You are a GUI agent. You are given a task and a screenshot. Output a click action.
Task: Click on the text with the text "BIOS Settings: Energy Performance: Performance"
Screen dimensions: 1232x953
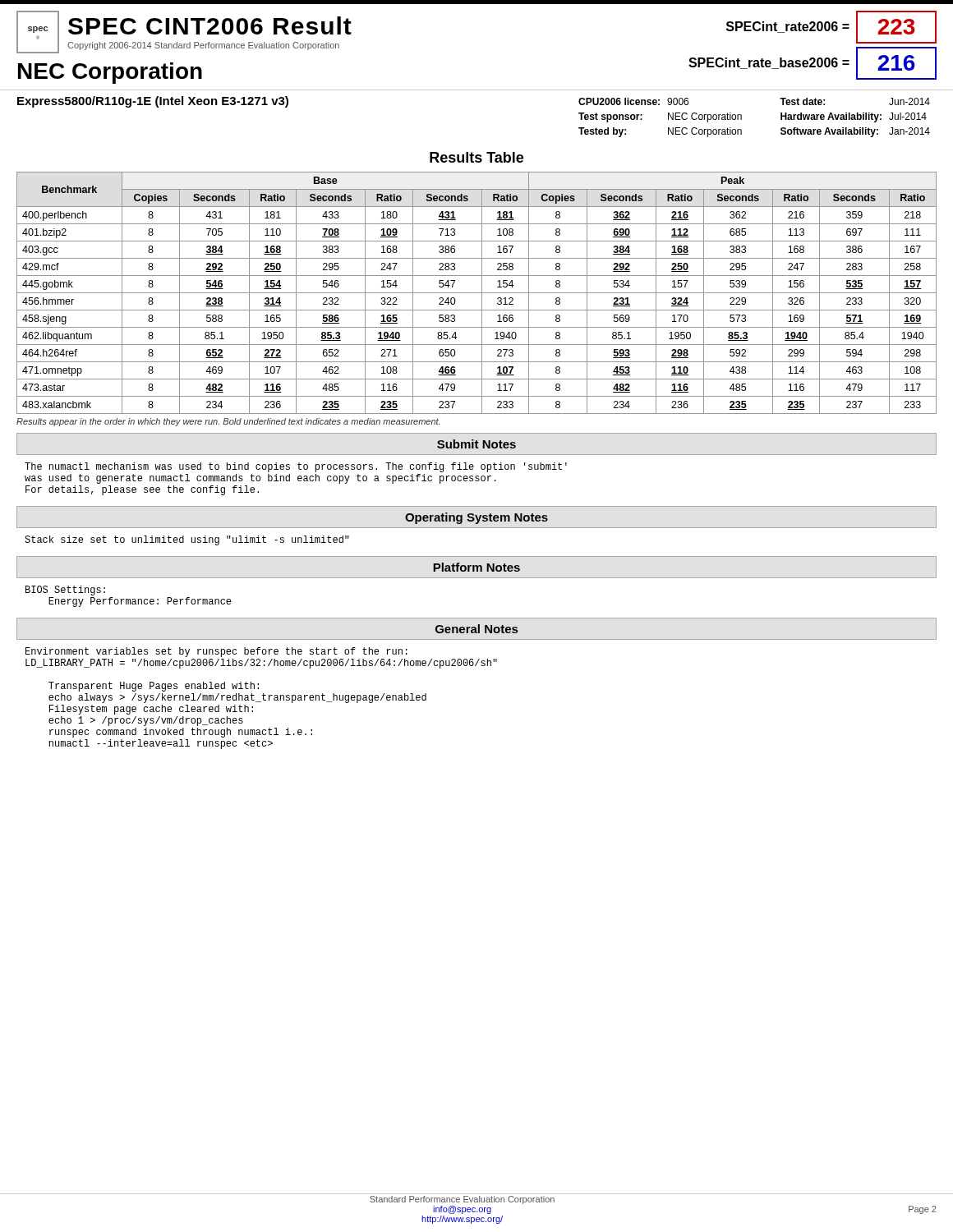point(128,596)
